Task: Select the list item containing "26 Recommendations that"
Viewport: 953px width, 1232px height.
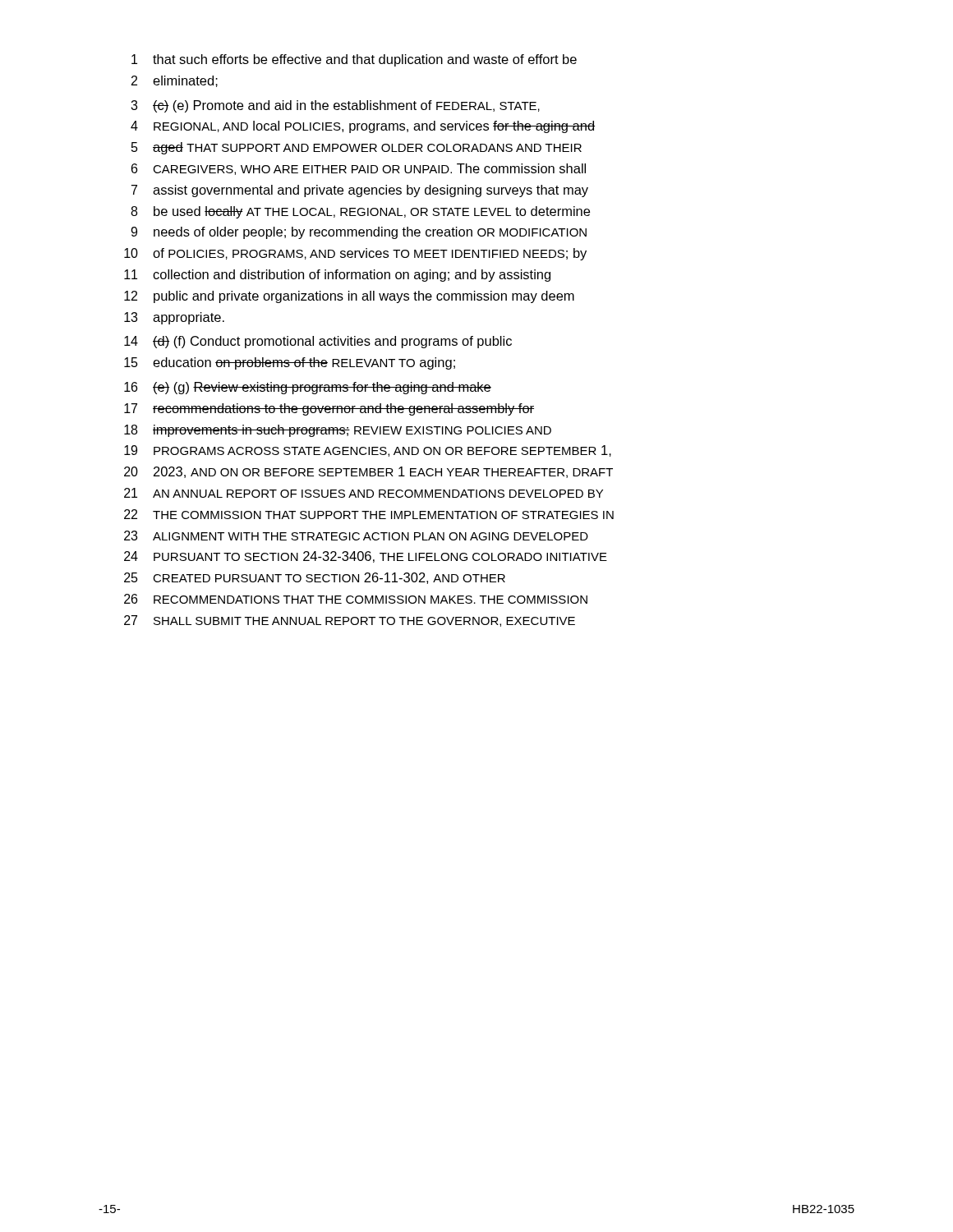Action: [476, 599]
